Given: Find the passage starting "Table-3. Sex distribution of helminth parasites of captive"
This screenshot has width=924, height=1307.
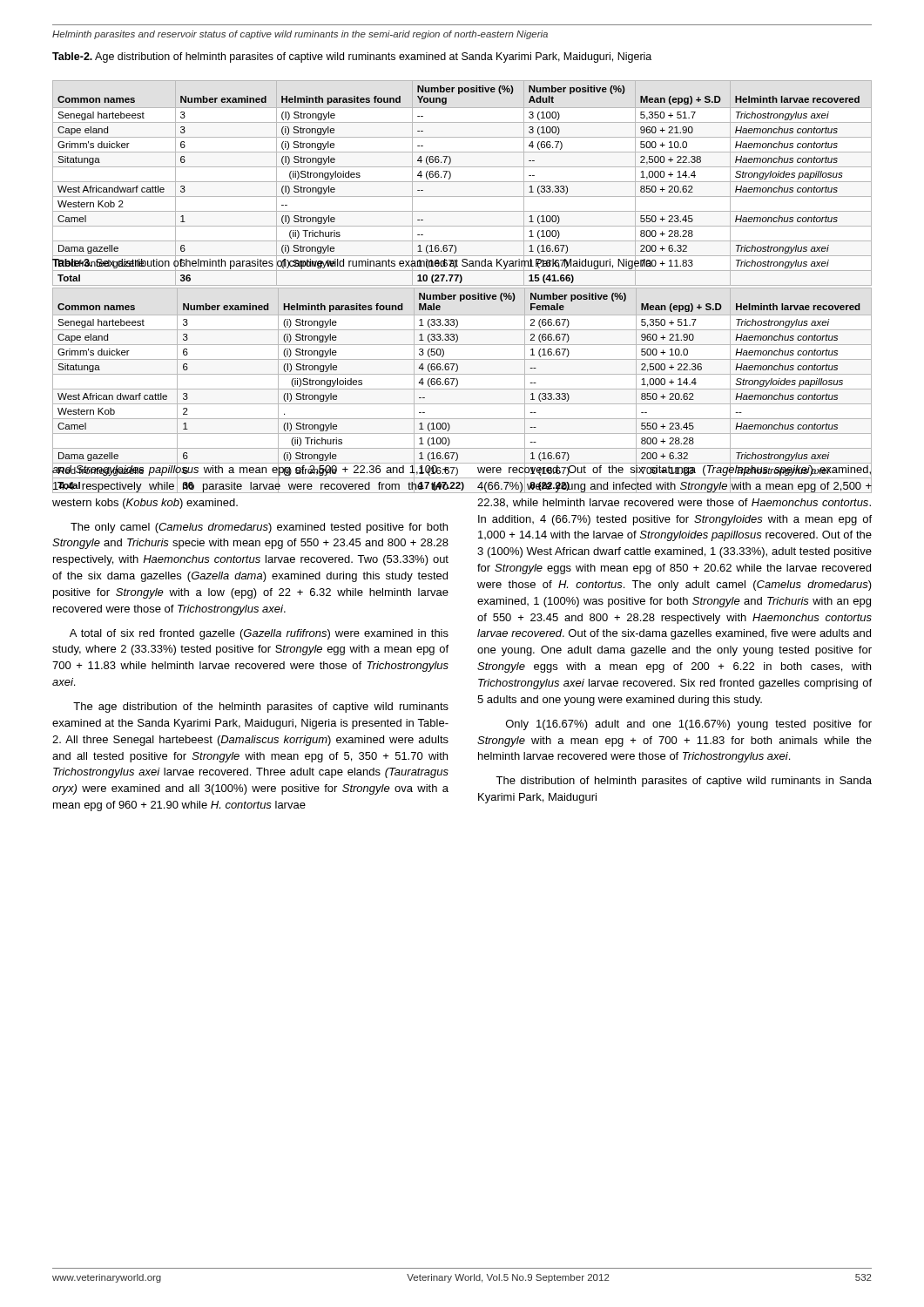Looking at the screenshot, I should coord(352,263).
